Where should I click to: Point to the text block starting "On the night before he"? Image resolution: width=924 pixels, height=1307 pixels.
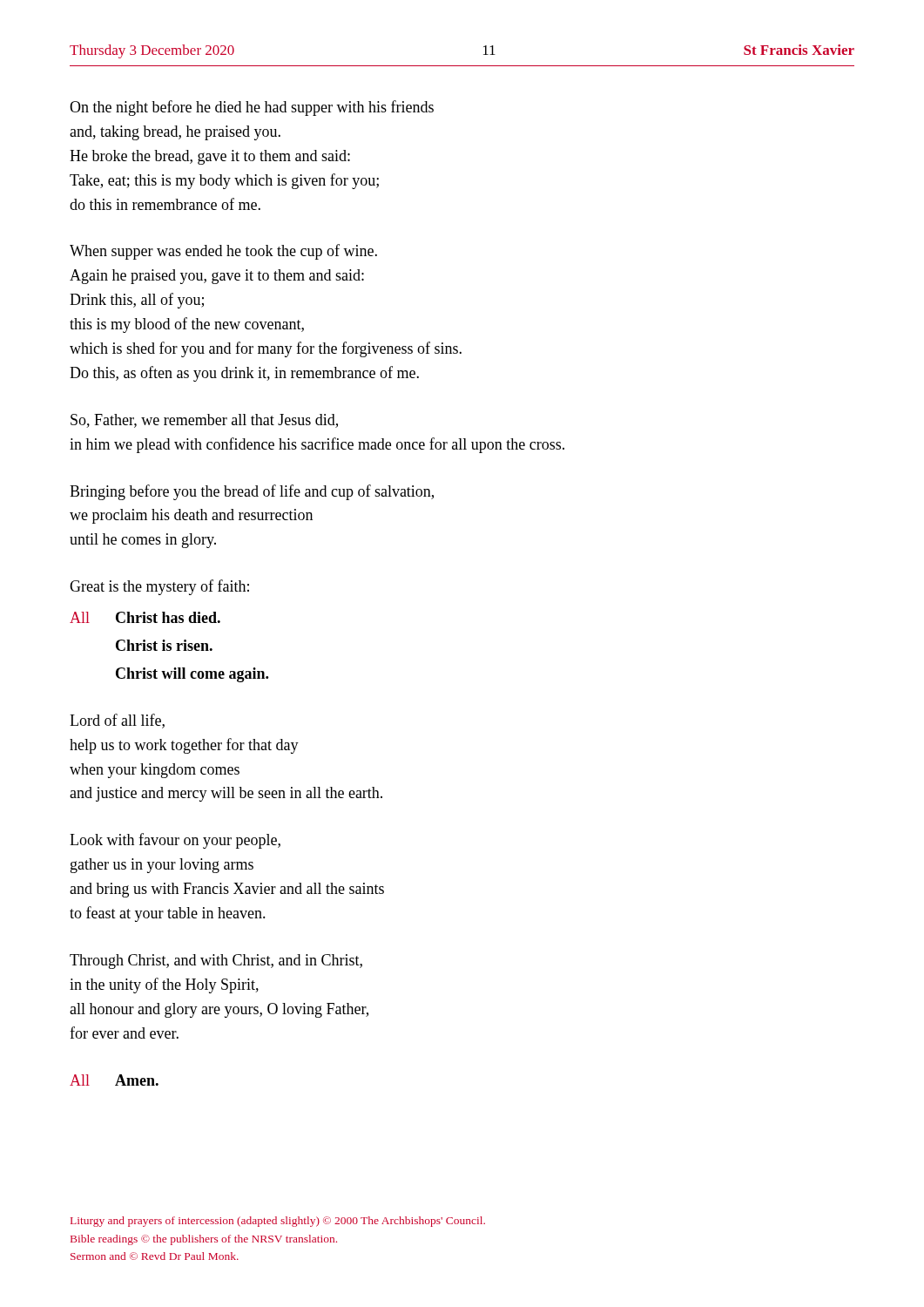(x=252, y=156)
